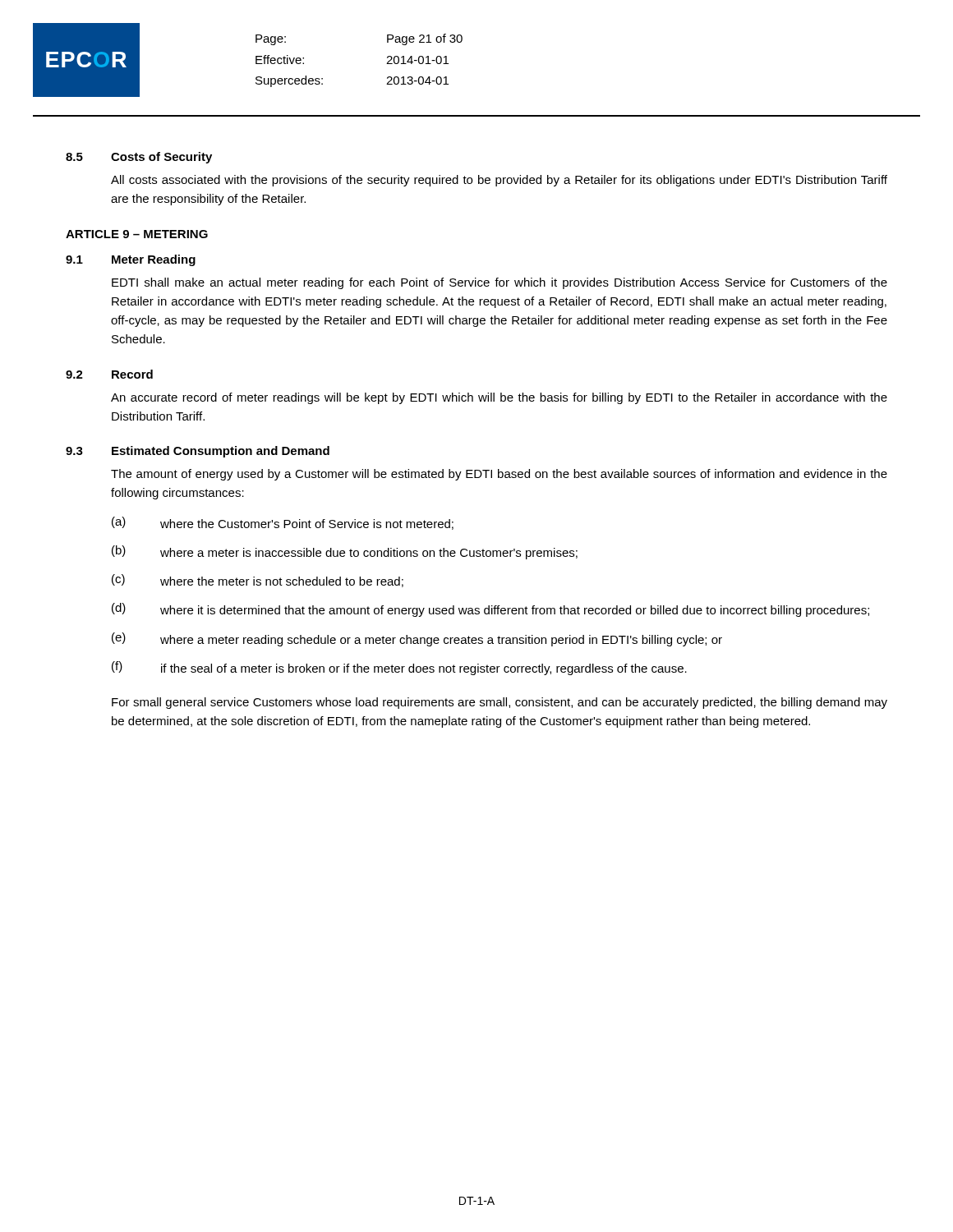Find the list item that reads "(b) where a meter is inaccessible"
953x1232 pixels.
(x=499, y=552)
